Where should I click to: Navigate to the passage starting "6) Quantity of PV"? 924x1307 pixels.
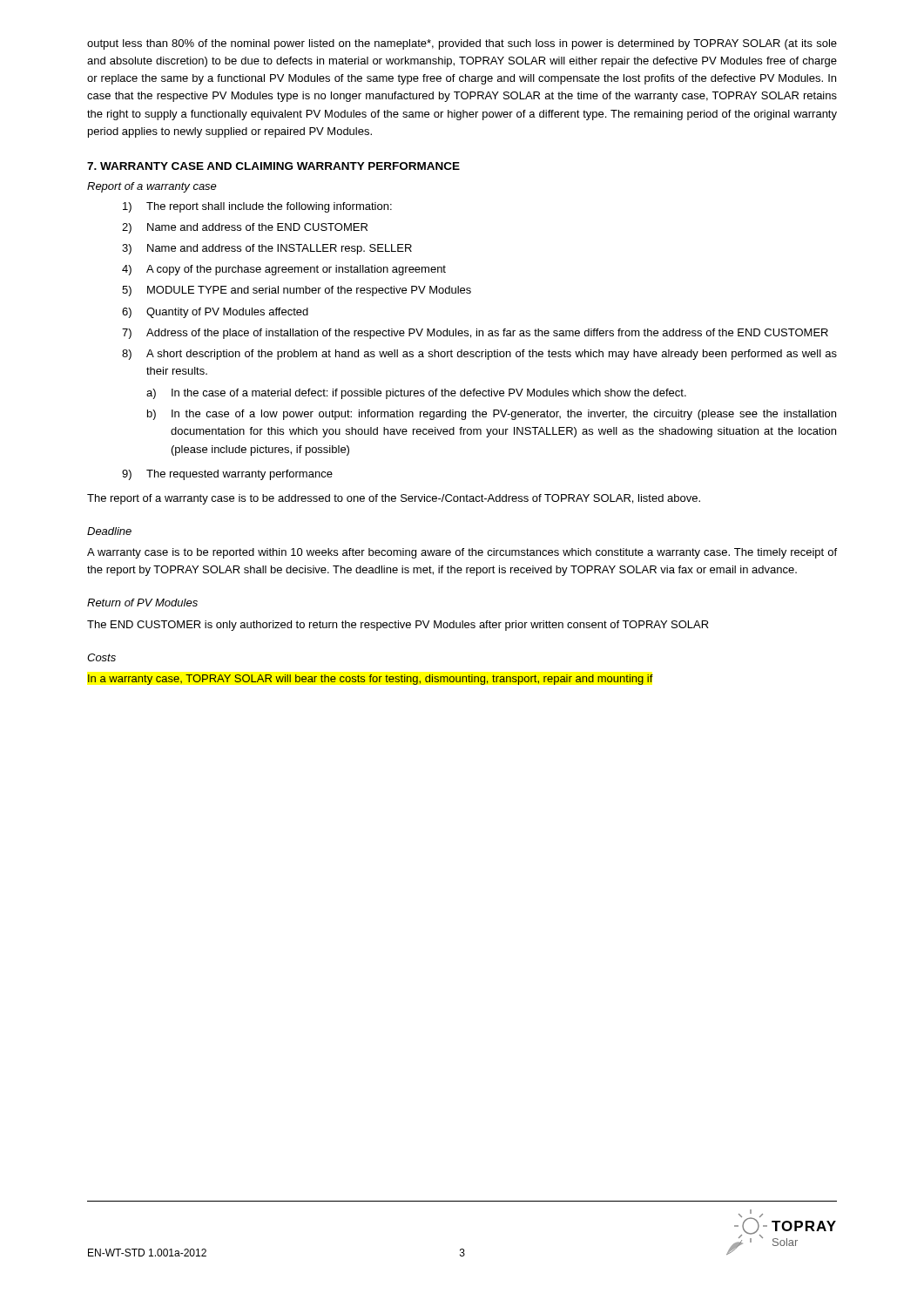[215, 313]
